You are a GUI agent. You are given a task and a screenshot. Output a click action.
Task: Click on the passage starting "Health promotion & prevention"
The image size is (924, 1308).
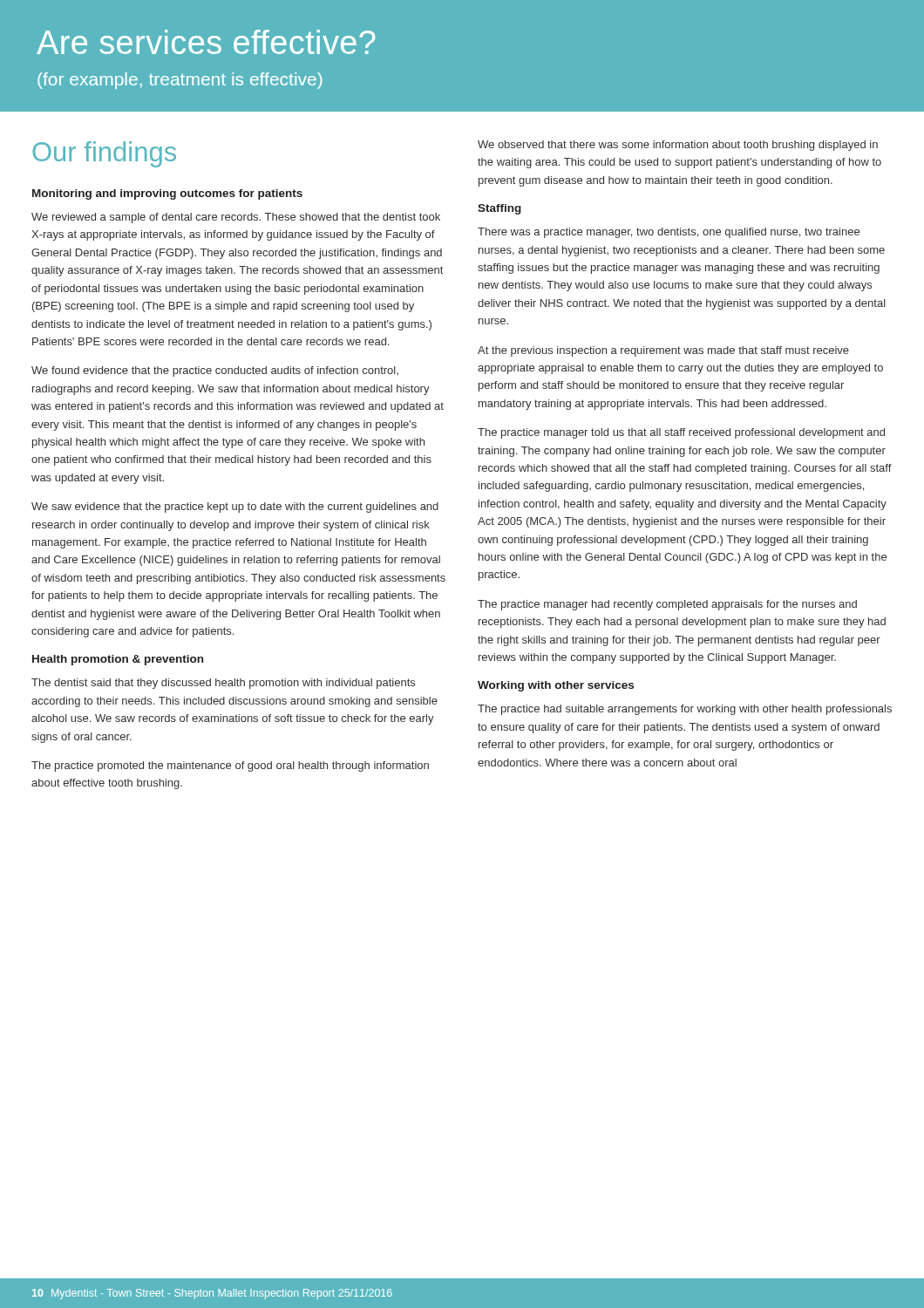(118, 659)
